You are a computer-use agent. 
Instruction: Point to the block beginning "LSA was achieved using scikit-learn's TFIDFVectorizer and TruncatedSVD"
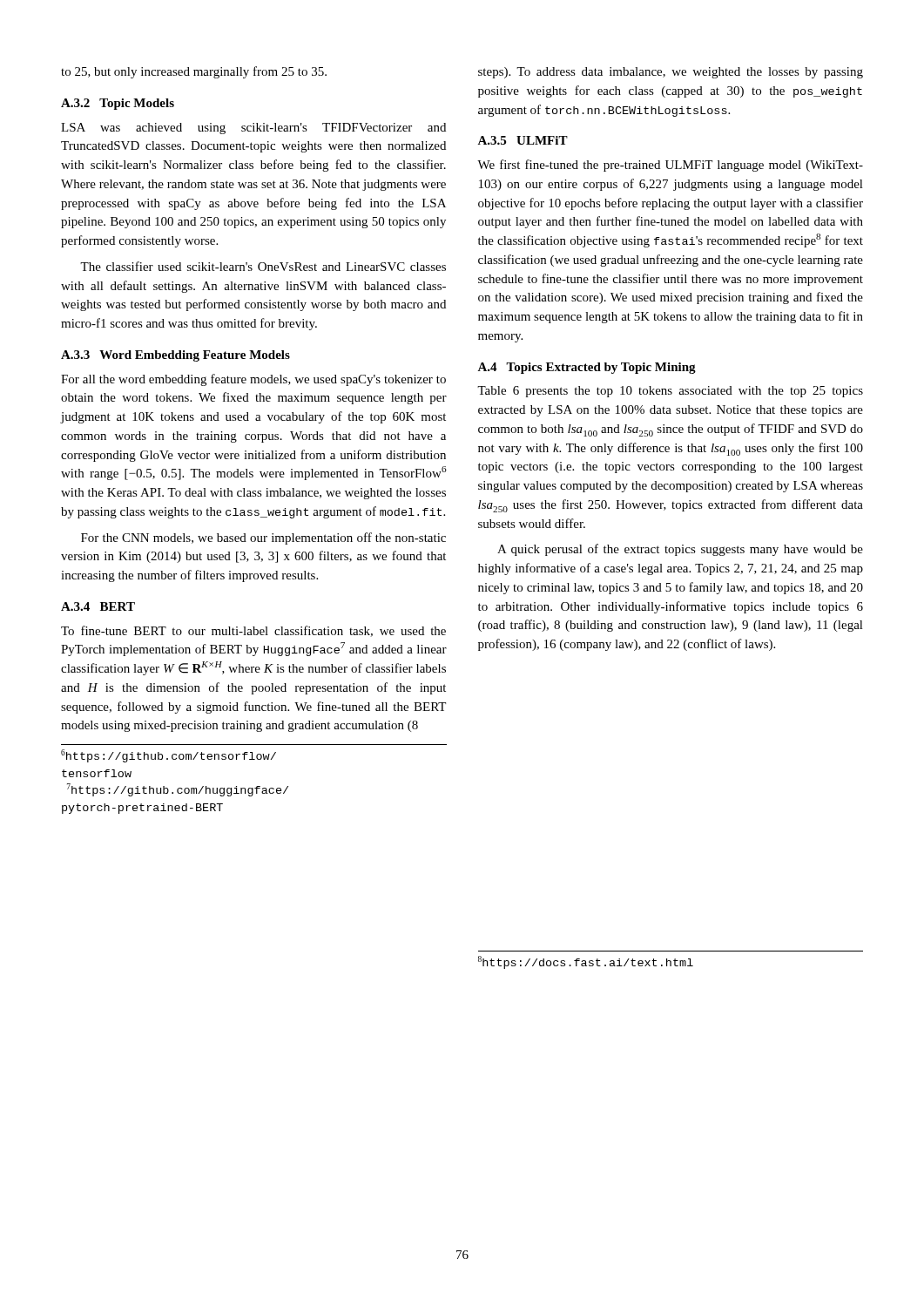coord(254,226)
